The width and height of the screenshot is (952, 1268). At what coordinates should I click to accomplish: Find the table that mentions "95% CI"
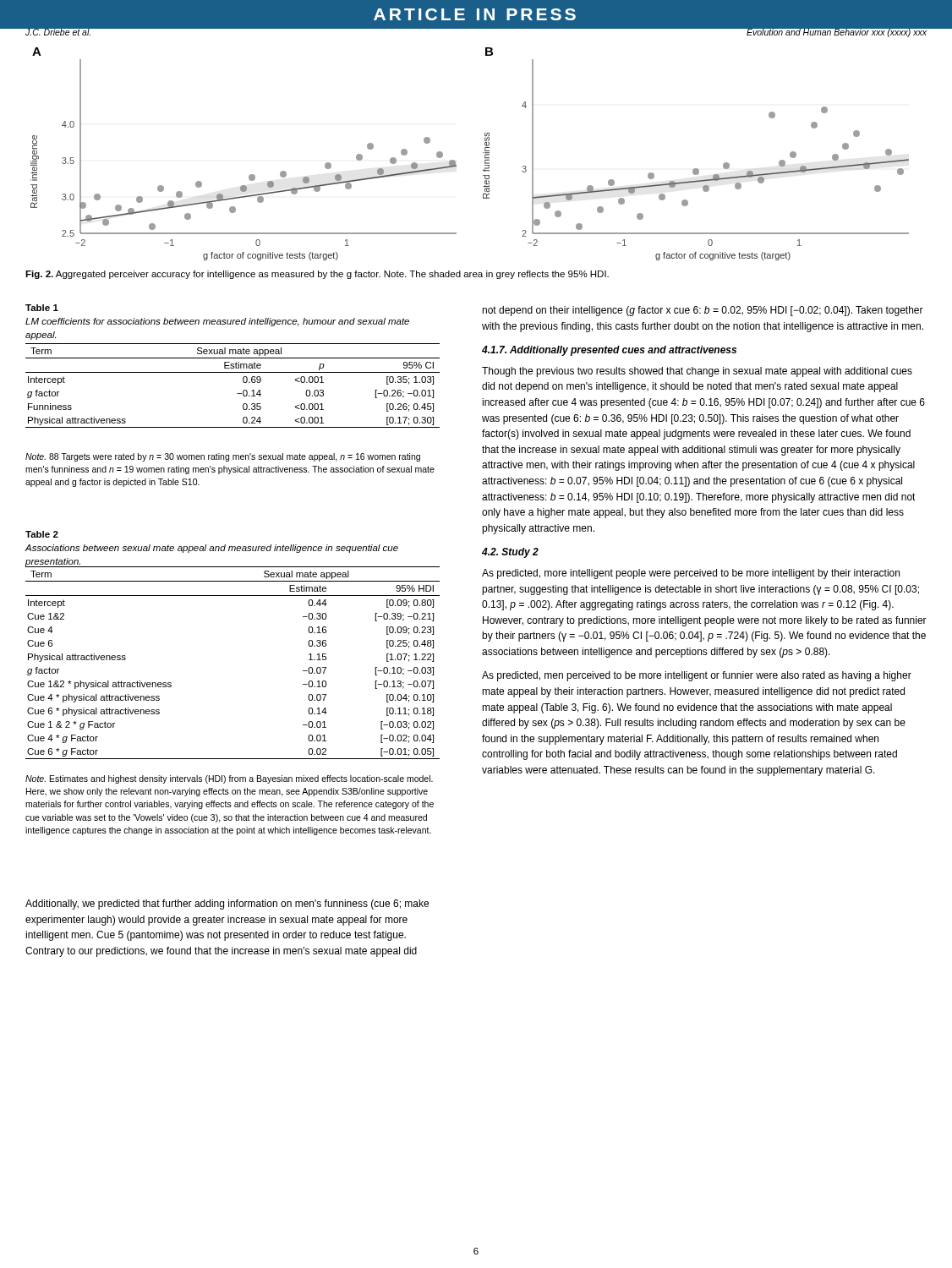(232, 385)
